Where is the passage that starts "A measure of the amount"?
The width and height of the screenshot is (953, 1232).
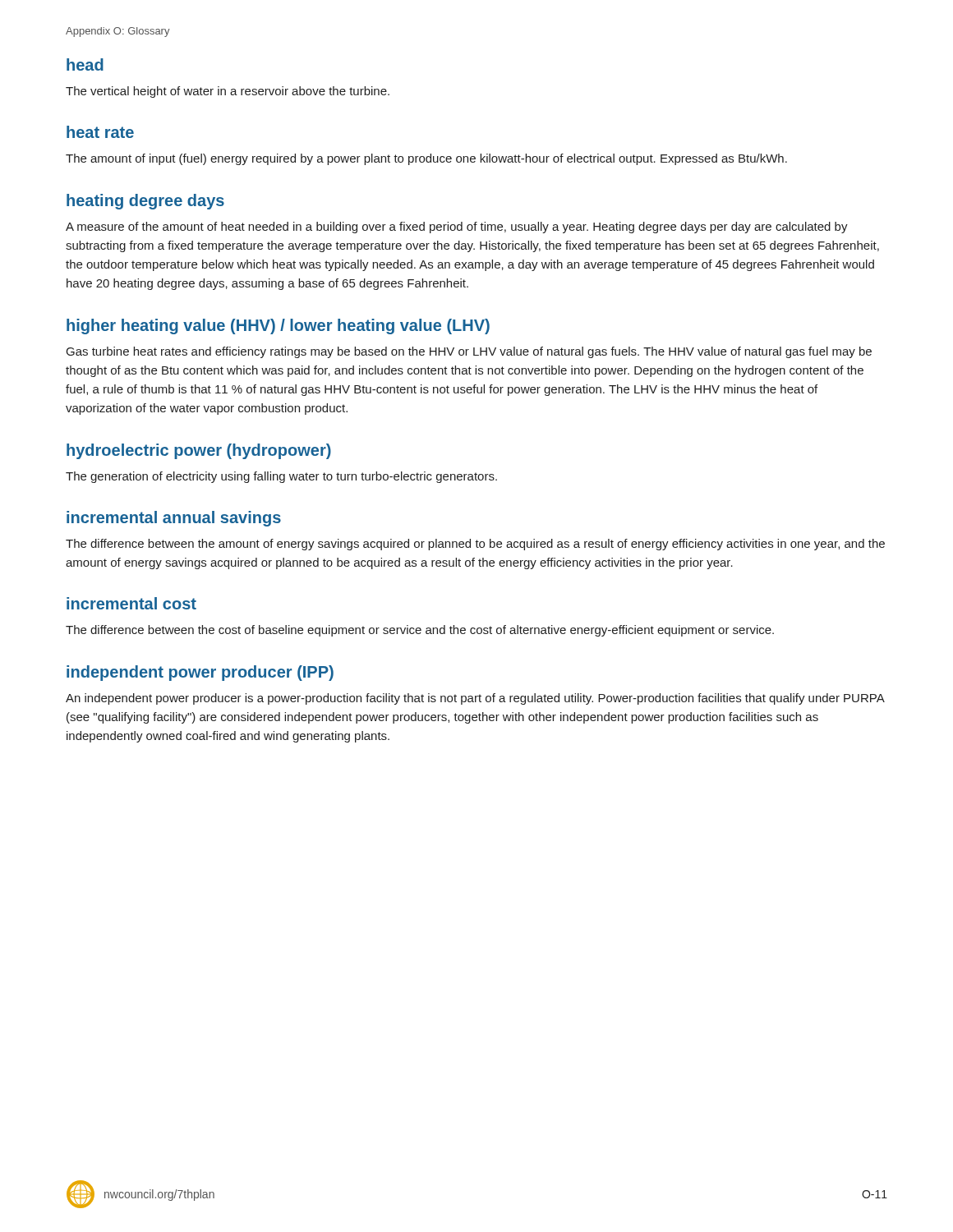[x=476, y=255]
